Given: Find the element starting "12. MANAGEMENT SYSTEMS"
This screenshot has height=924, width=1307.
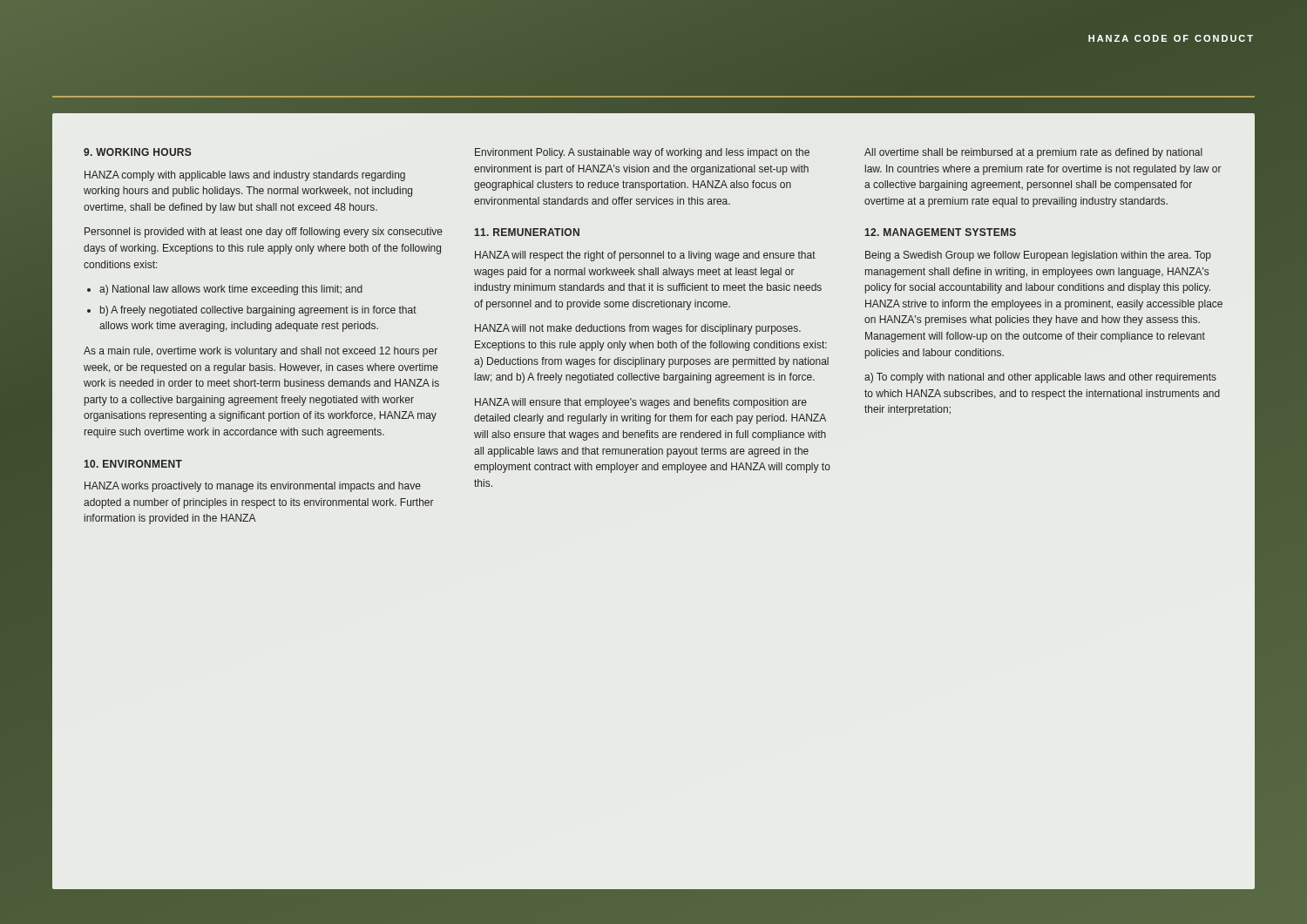Looking at the screenshot, I should tap(940, 233).
